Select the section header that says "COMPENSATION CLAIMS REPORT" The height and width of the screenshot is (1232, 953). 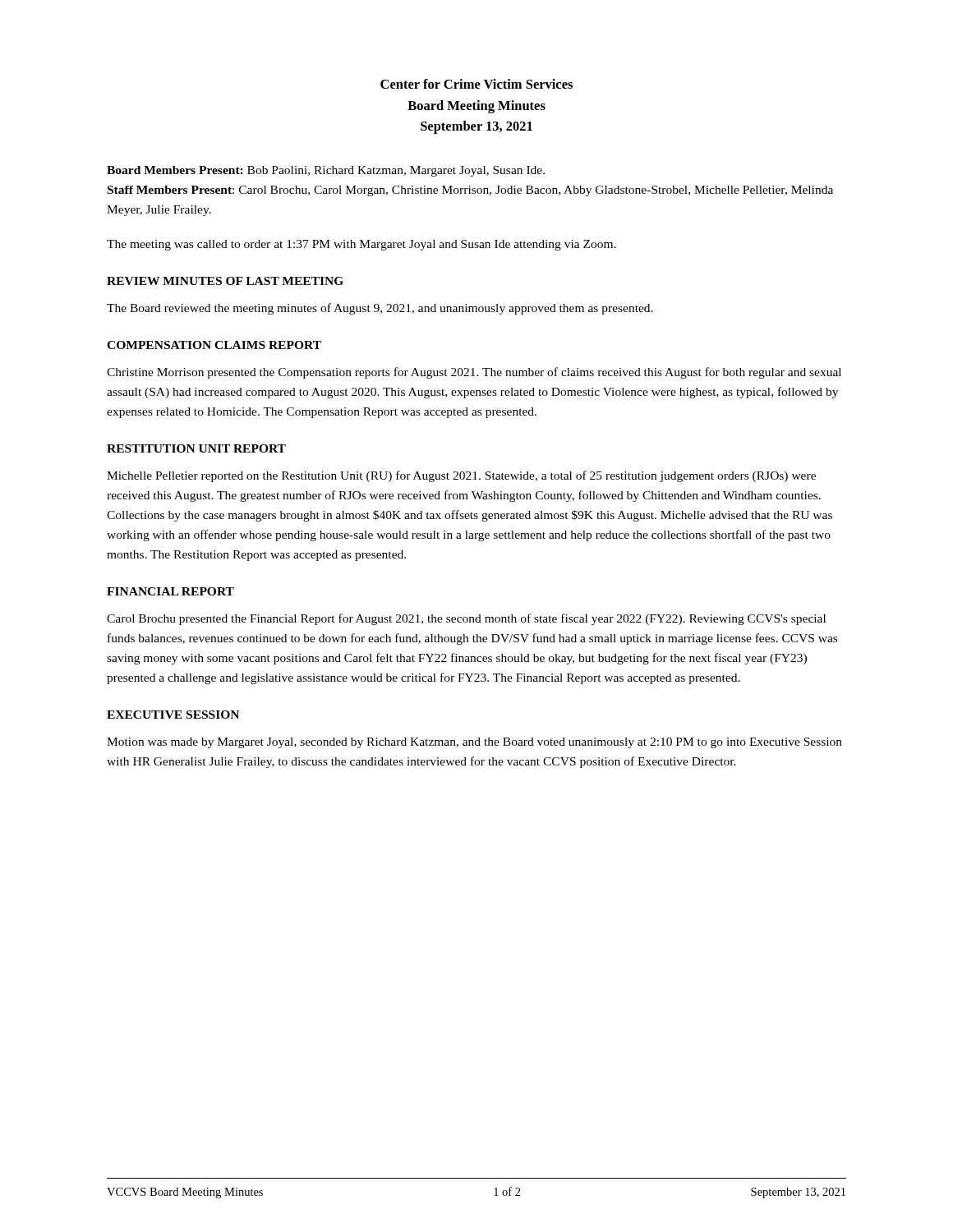coord(214,344)
